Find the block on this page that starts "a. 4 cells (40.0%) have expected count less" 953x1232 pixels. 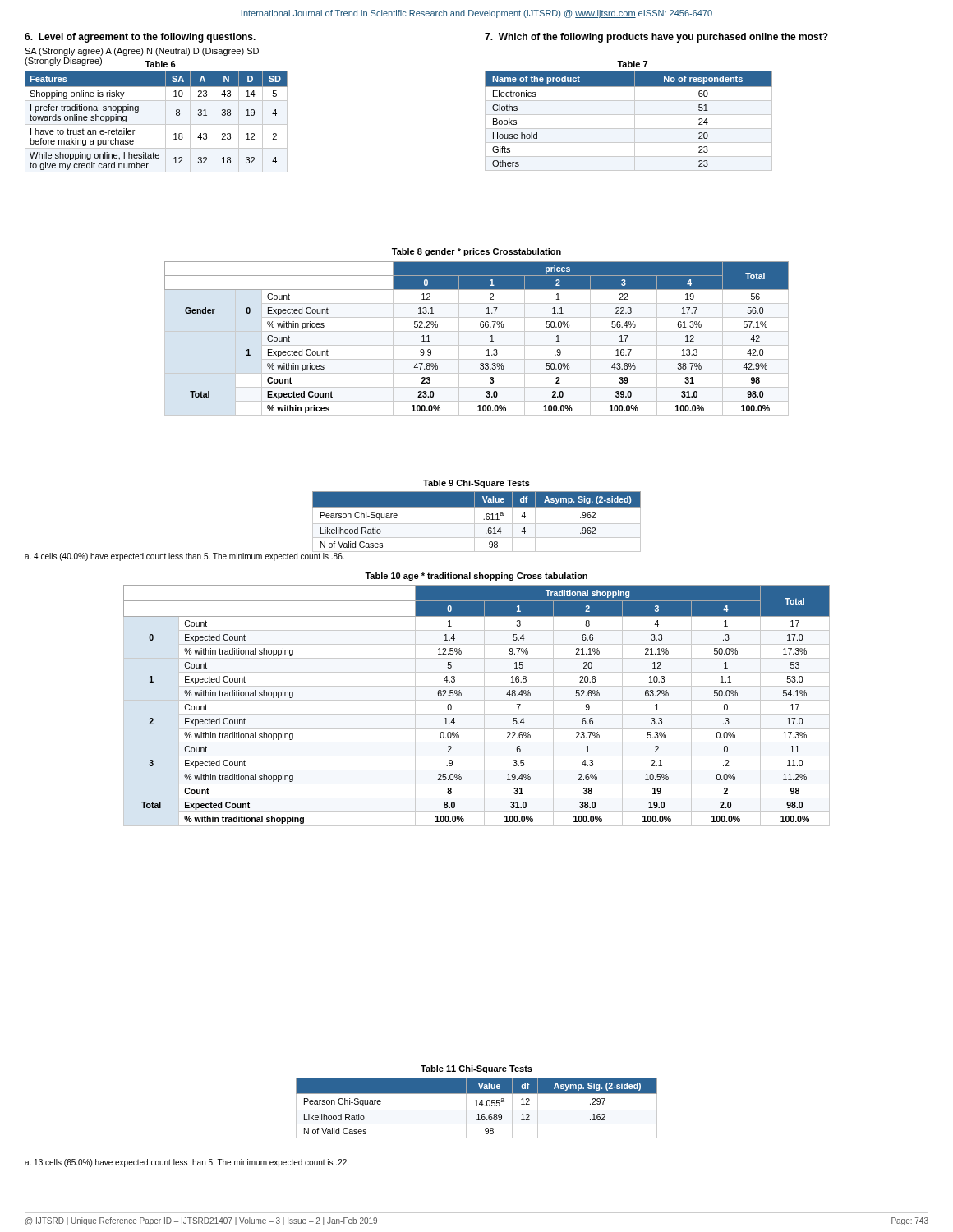185,556
